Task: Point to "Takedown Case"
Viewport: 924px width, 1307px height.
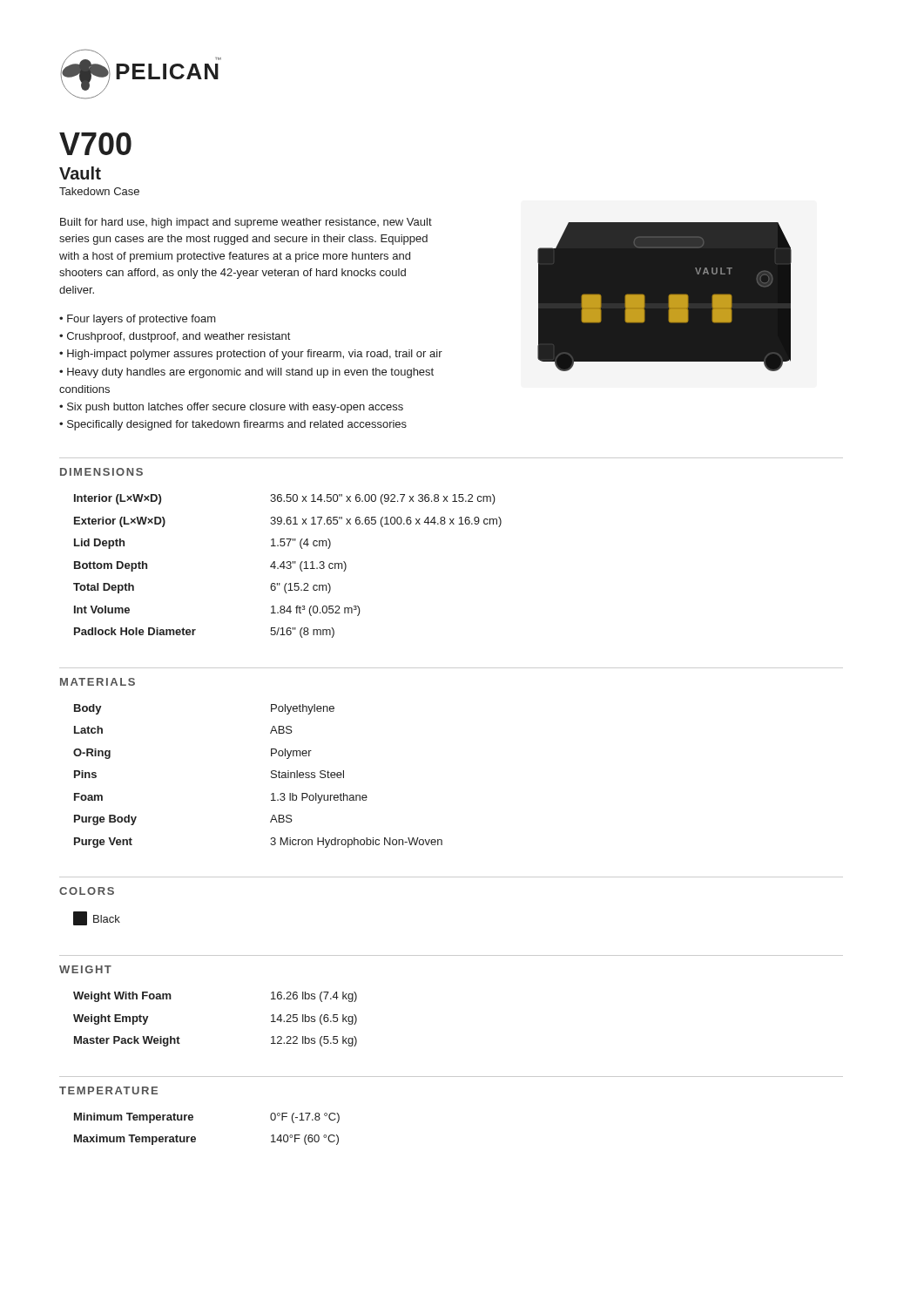Action: [100, 191]
